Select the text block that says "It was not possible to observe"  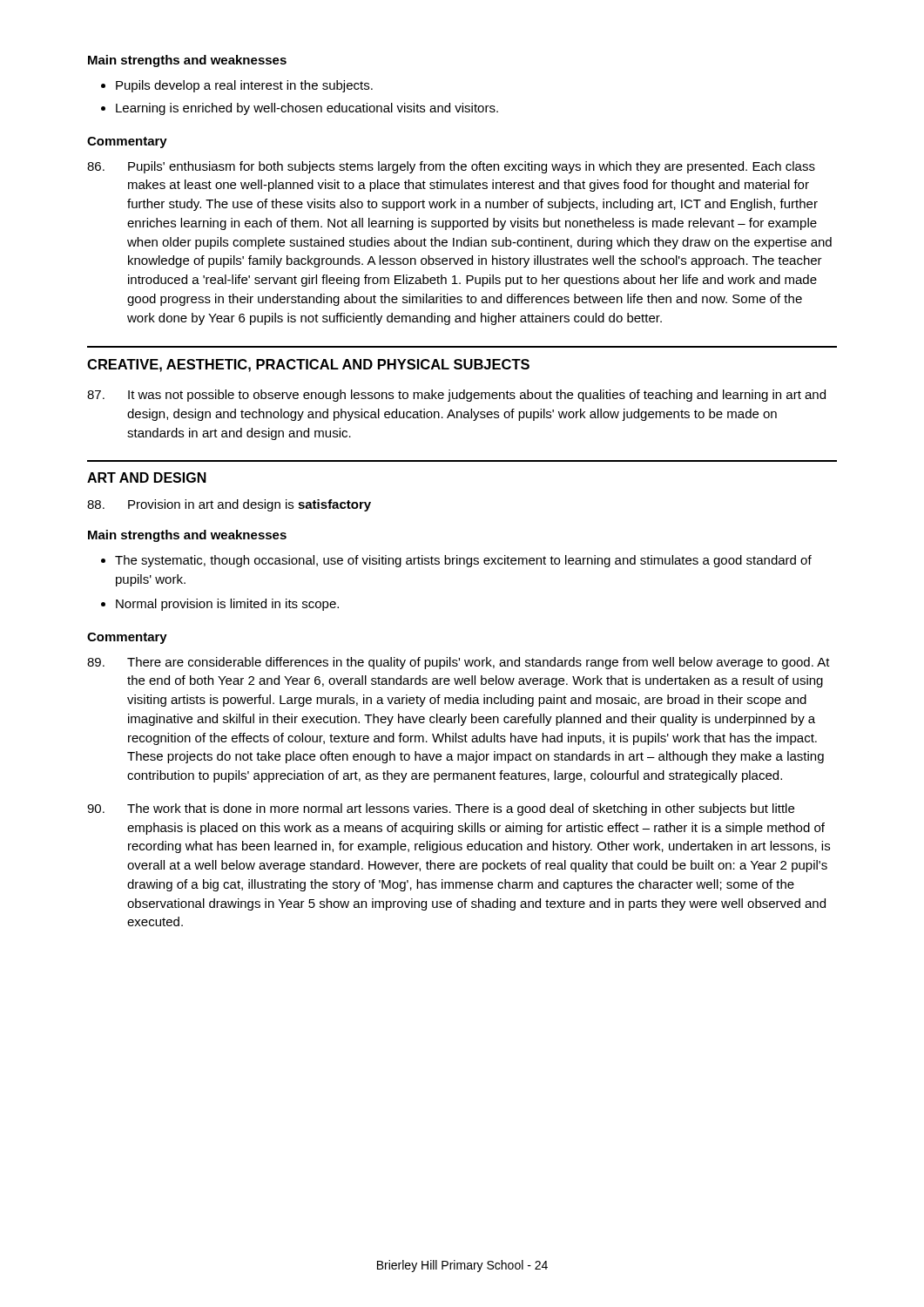[460, 414]
